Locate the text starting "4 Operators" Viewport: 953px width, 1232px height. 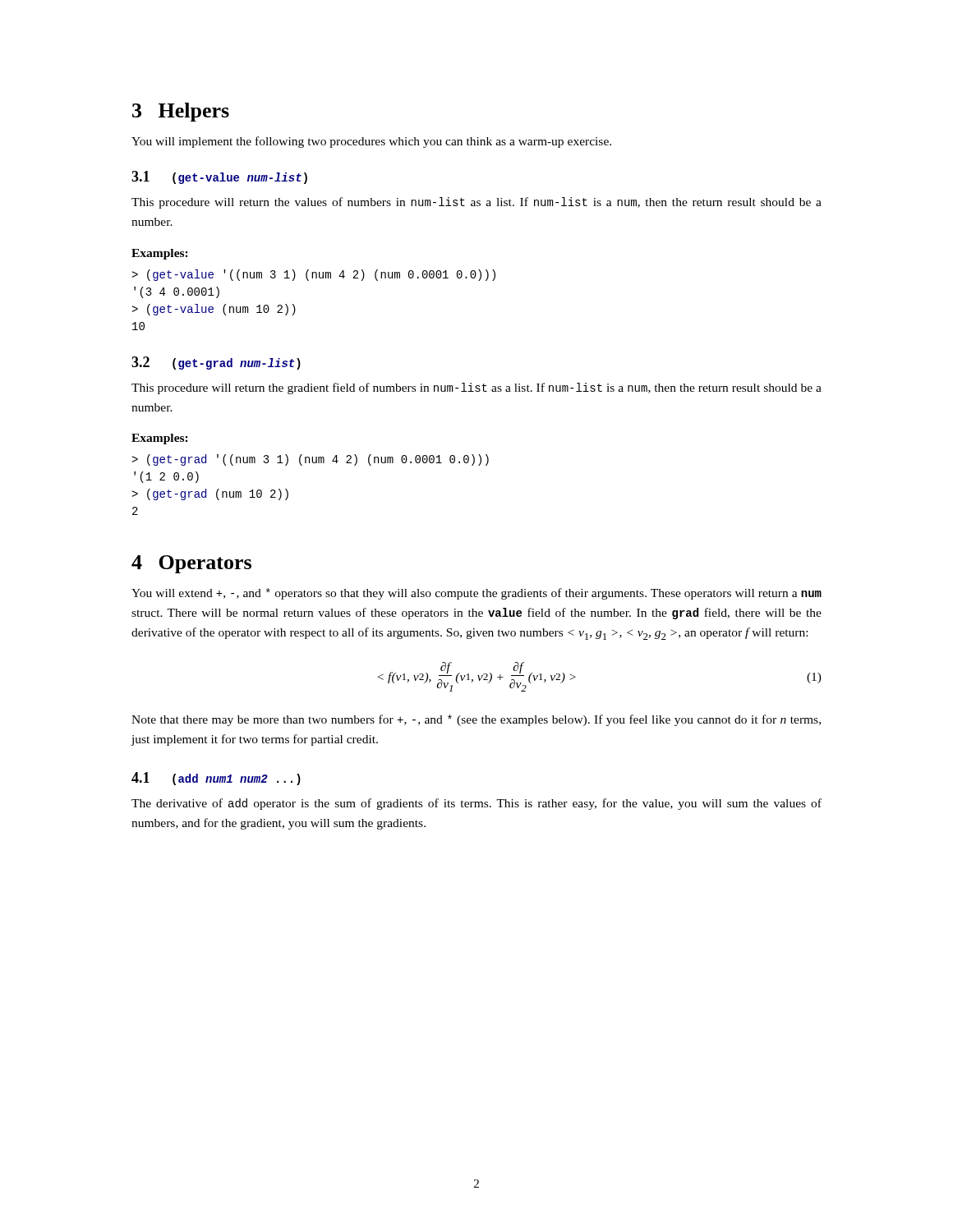[x=191, y=564]
